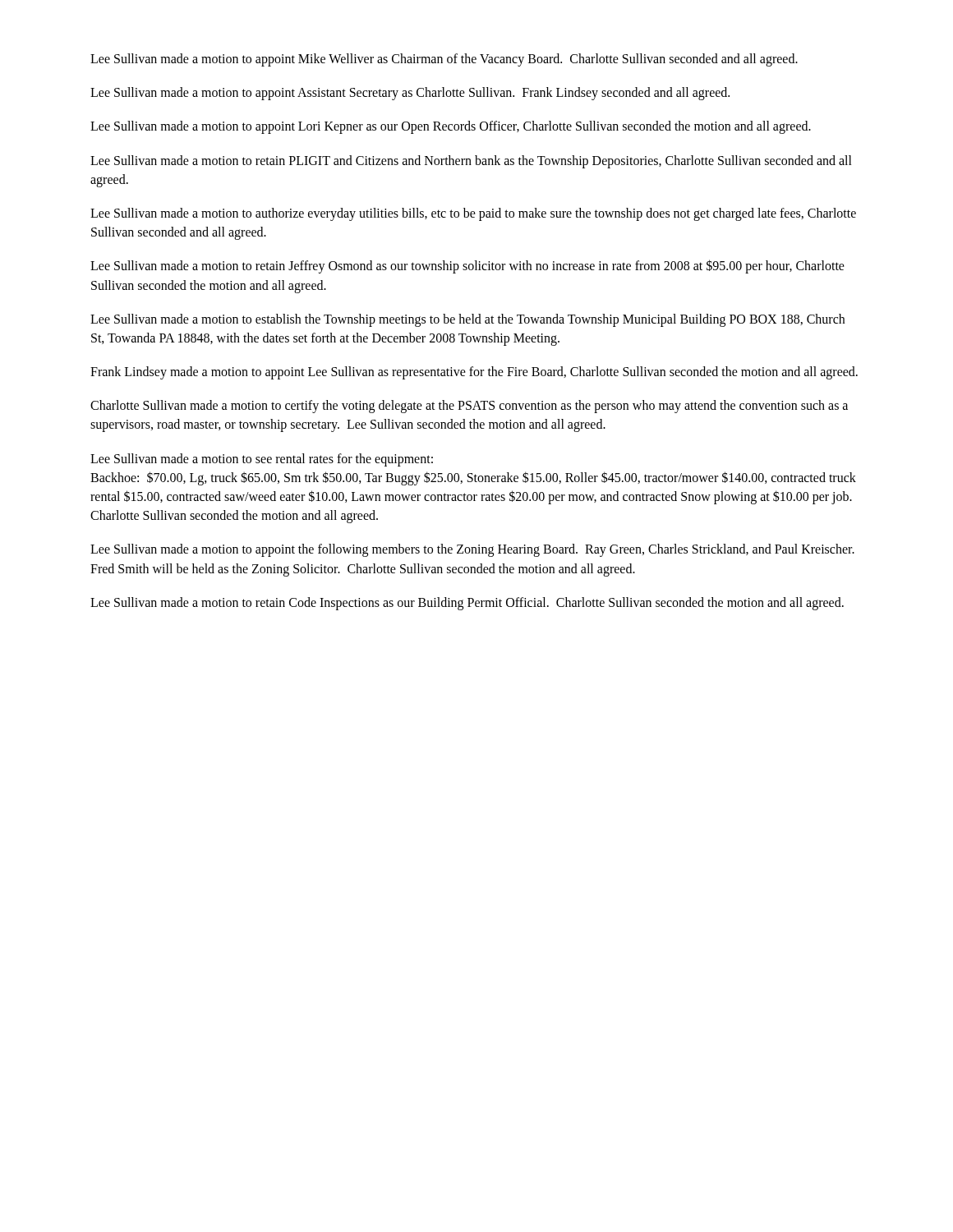Locate the text block with the text "Lee Sullivan made a motion to retain PLIGIT"
The width and height of the screenshot is (953, 1232).
click(x=471, y=170)
